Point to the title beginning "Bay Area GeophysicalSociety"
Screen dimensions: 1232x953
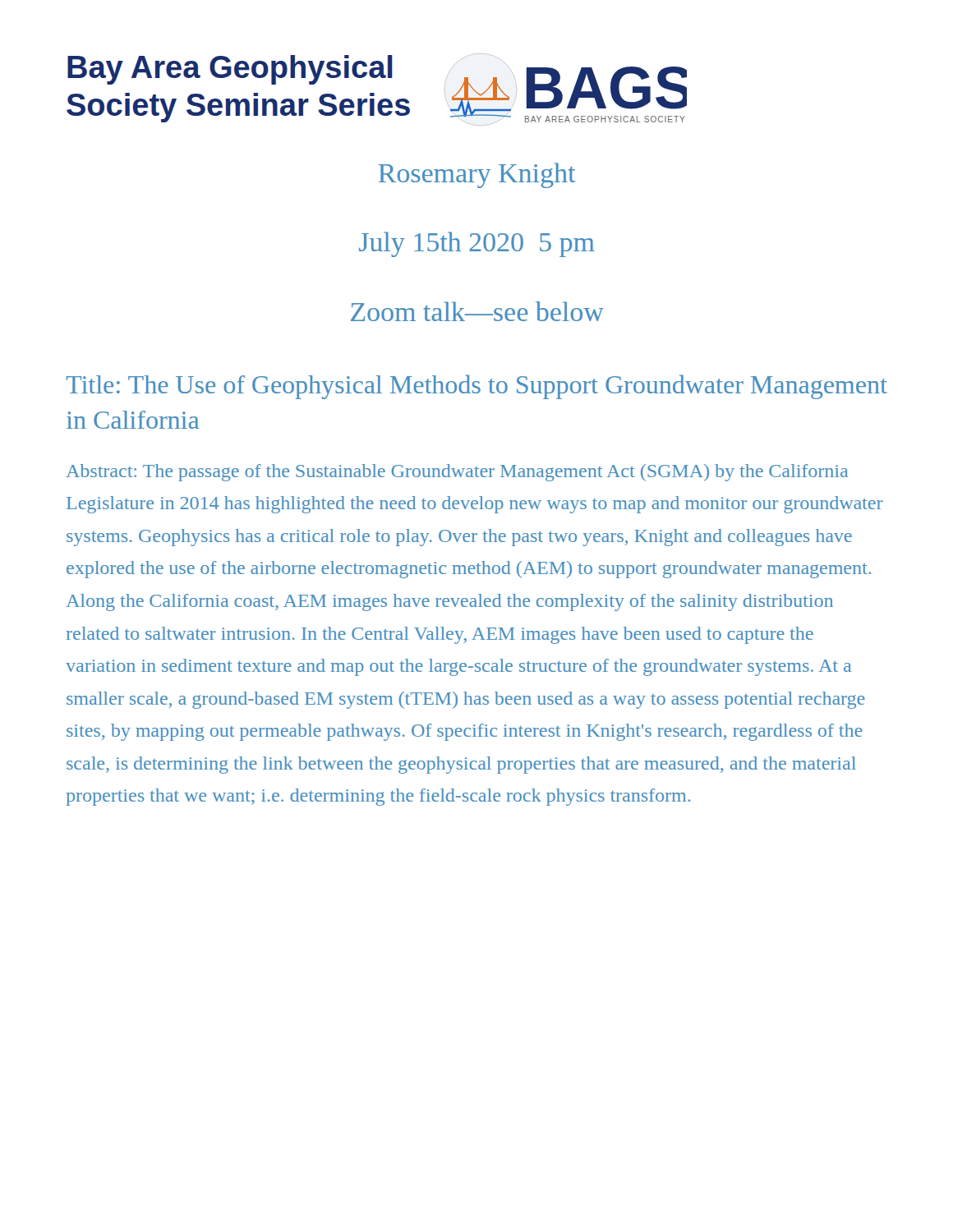[238, 87]
